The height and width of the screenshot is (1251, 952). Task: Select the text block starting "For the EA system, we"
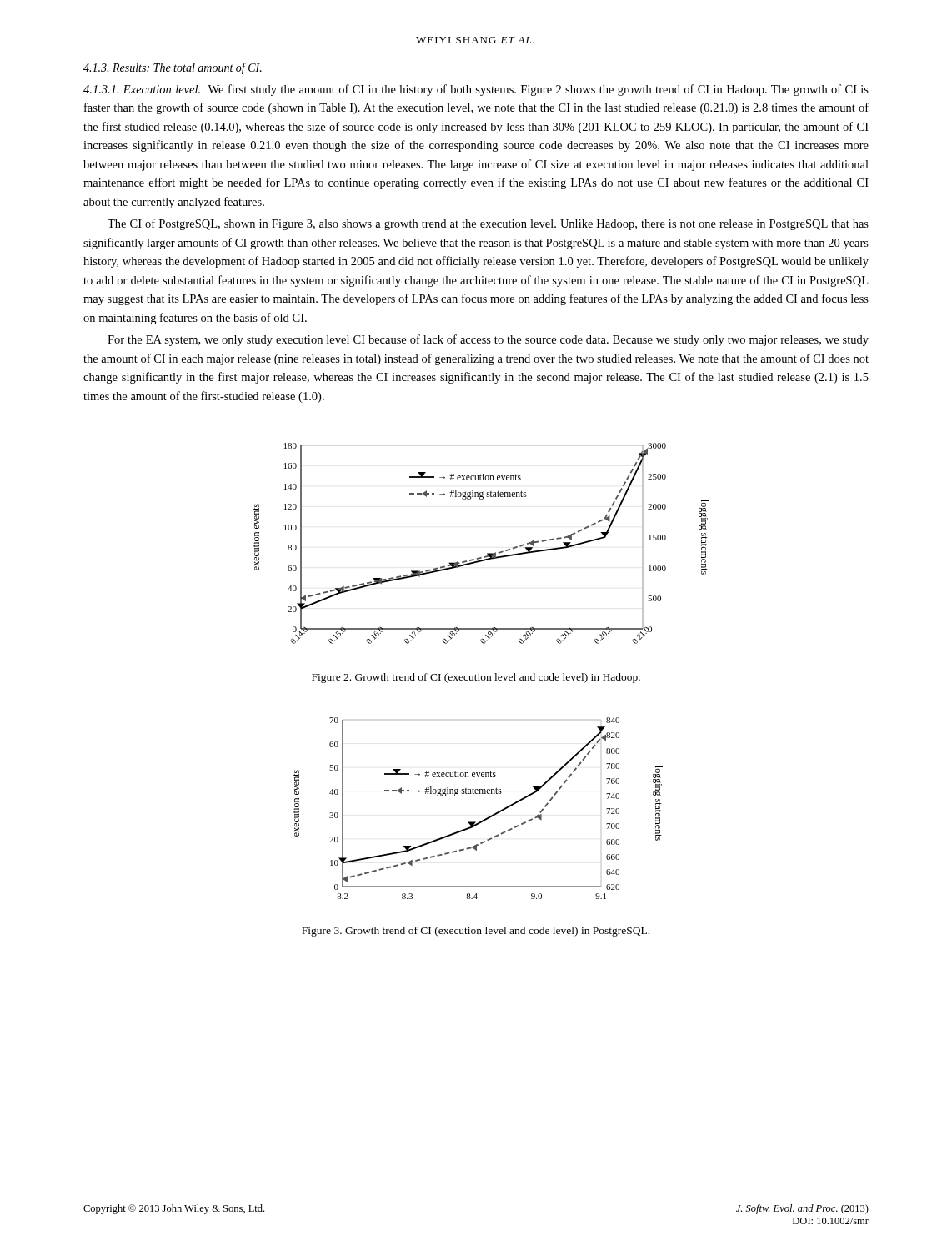[476, 368]
